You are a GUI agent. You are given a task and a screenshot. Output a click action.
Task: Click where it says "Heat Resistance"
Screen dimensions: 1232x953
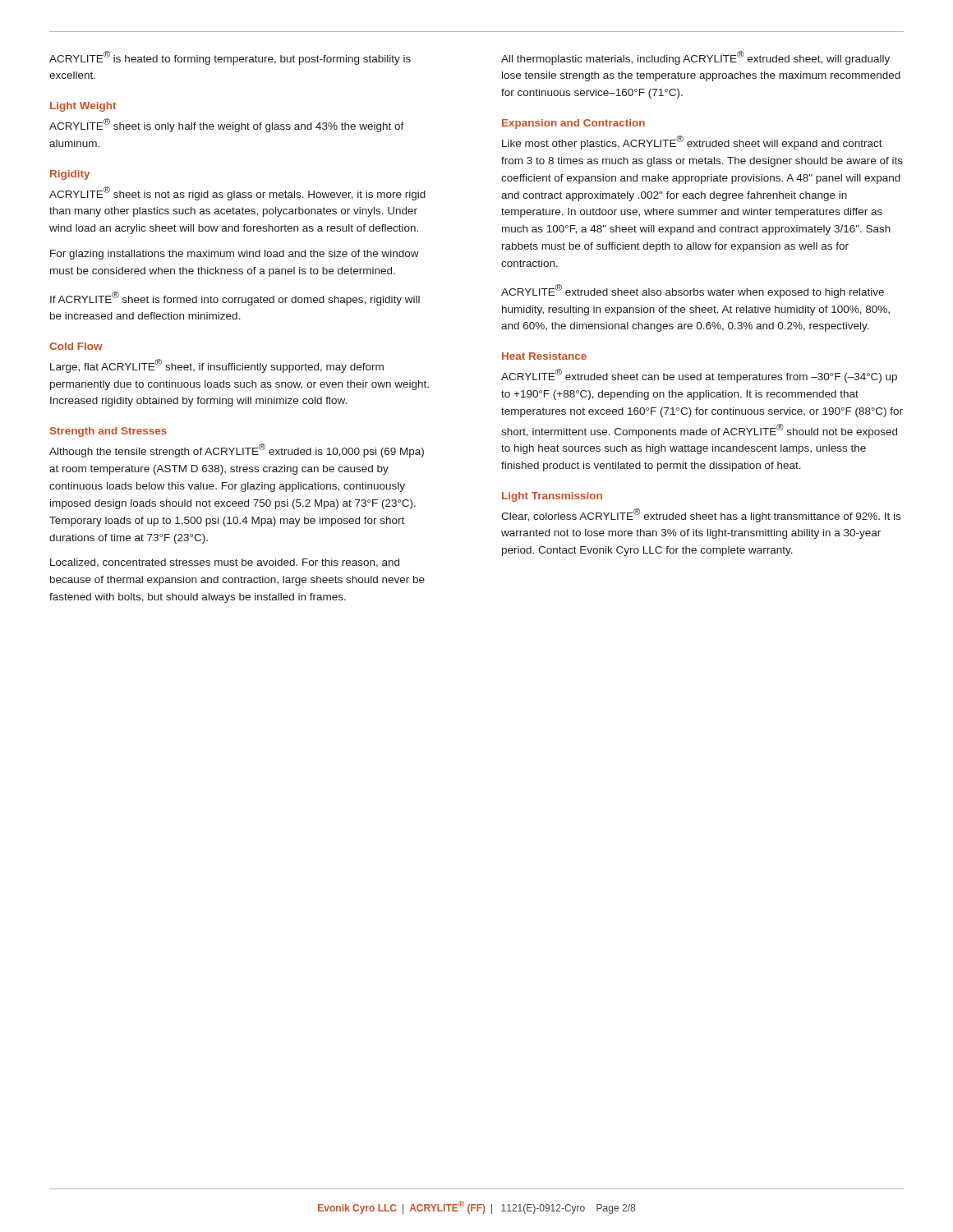point(544,356)
